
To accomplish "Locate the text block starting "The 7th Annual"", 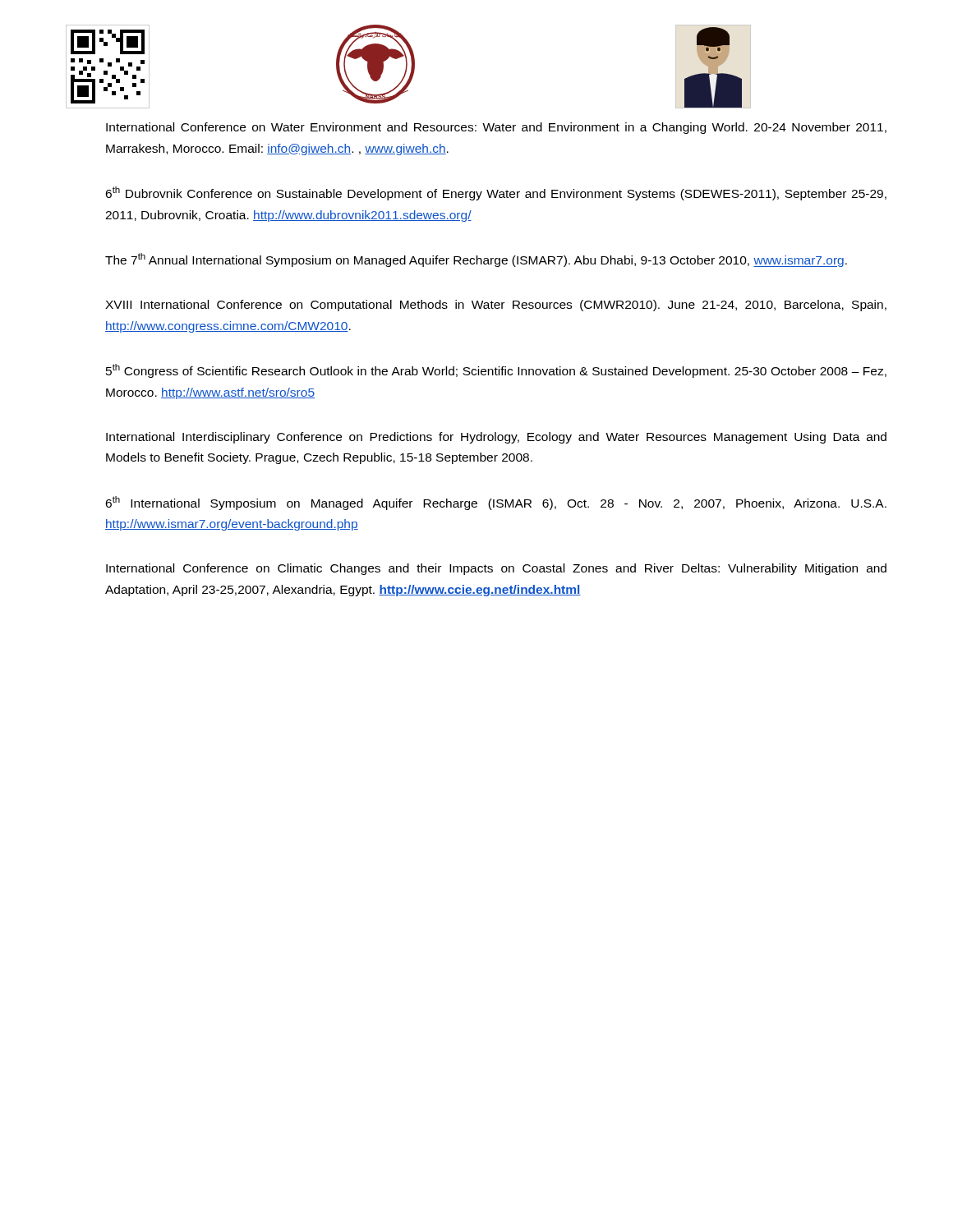I will [476, 259].
